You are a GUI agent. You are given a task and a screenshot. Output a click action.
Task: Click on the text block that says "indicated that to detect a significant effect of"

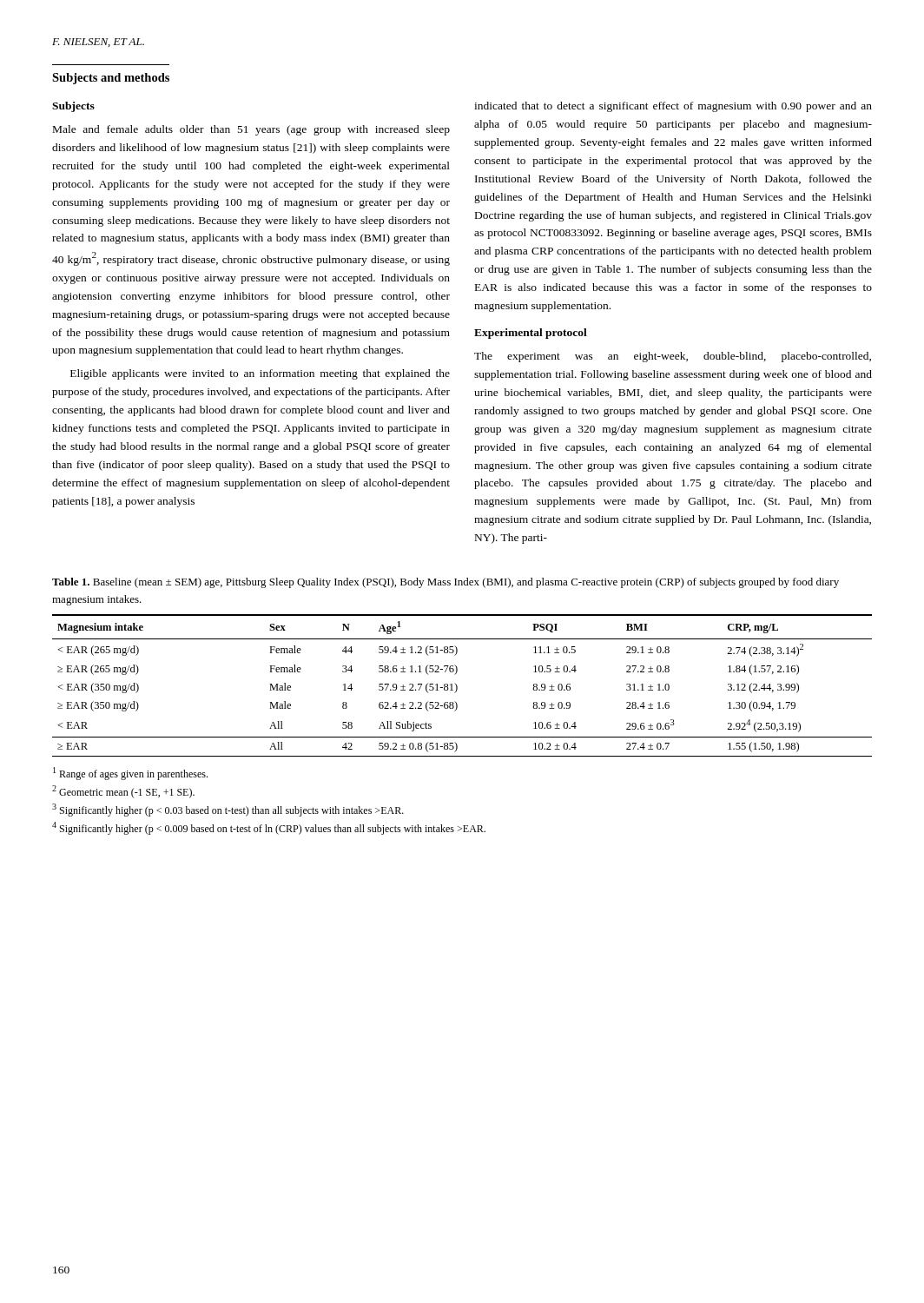673,206
